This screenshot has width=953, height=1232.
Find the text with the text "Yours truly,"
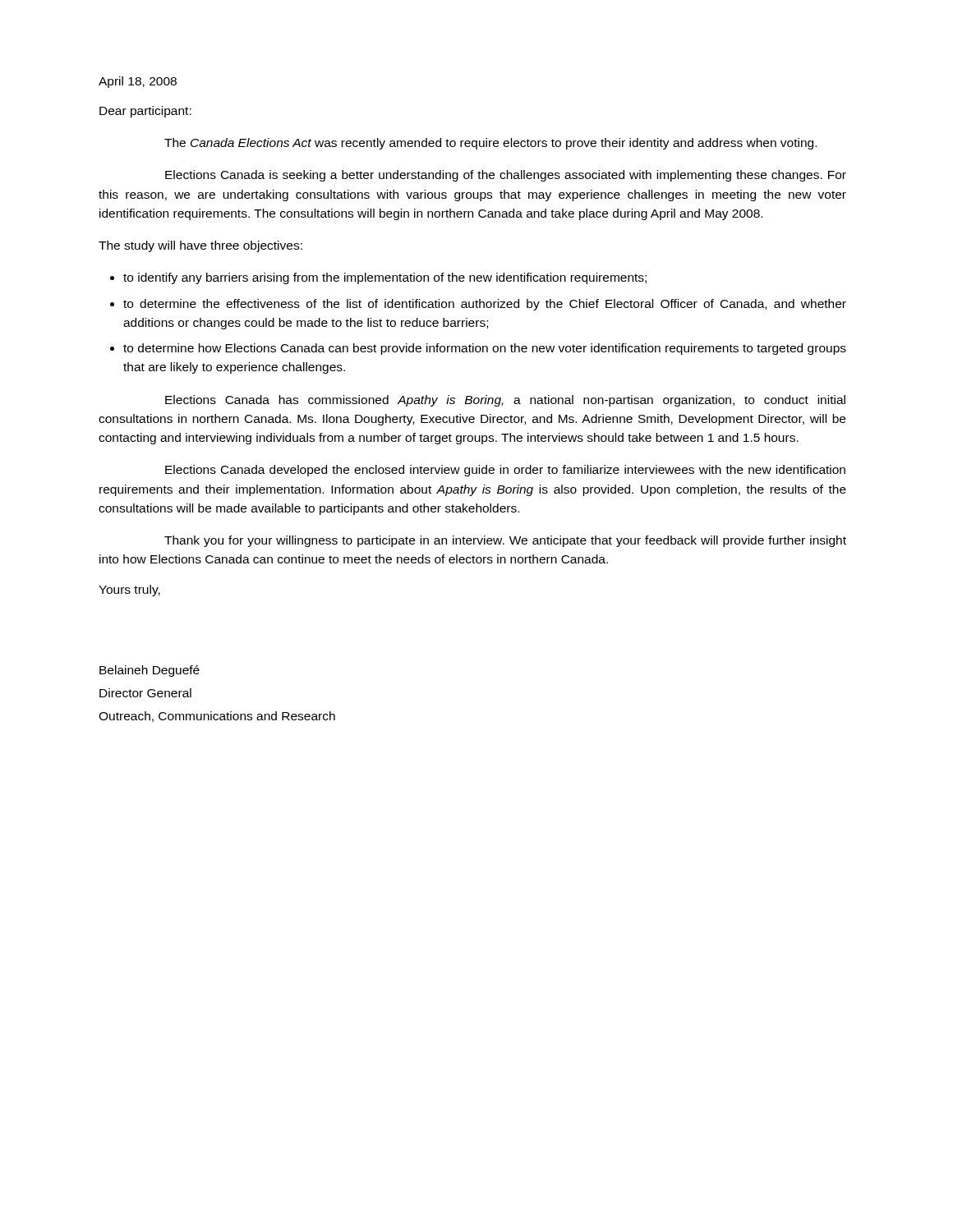[x=130, y=589]
